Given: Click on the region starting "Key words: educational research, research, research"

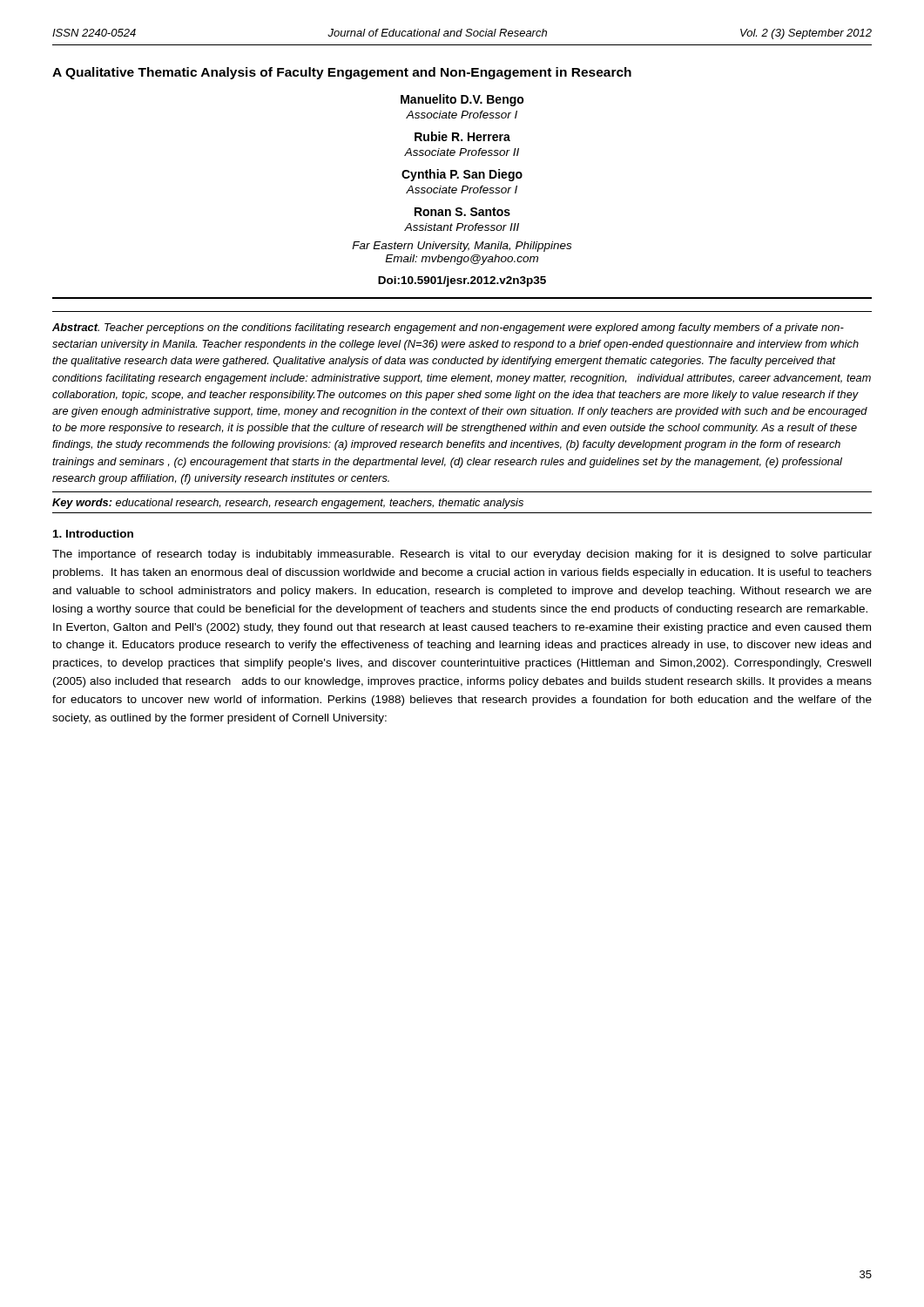Looking at the screenshot, I should point(288,502).
